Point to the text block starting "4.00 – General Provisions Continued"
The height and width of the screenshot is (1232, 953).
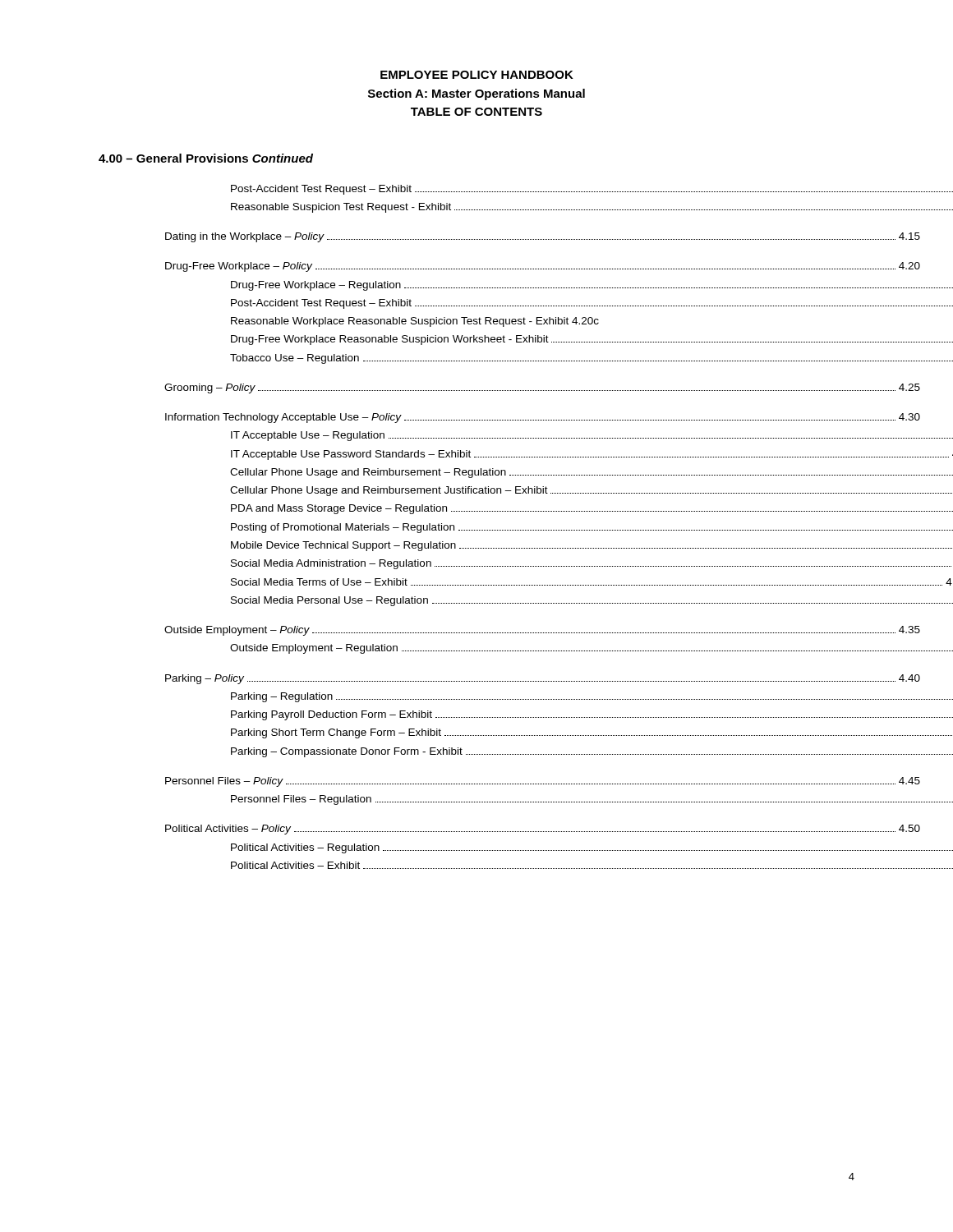coord(206,158)
